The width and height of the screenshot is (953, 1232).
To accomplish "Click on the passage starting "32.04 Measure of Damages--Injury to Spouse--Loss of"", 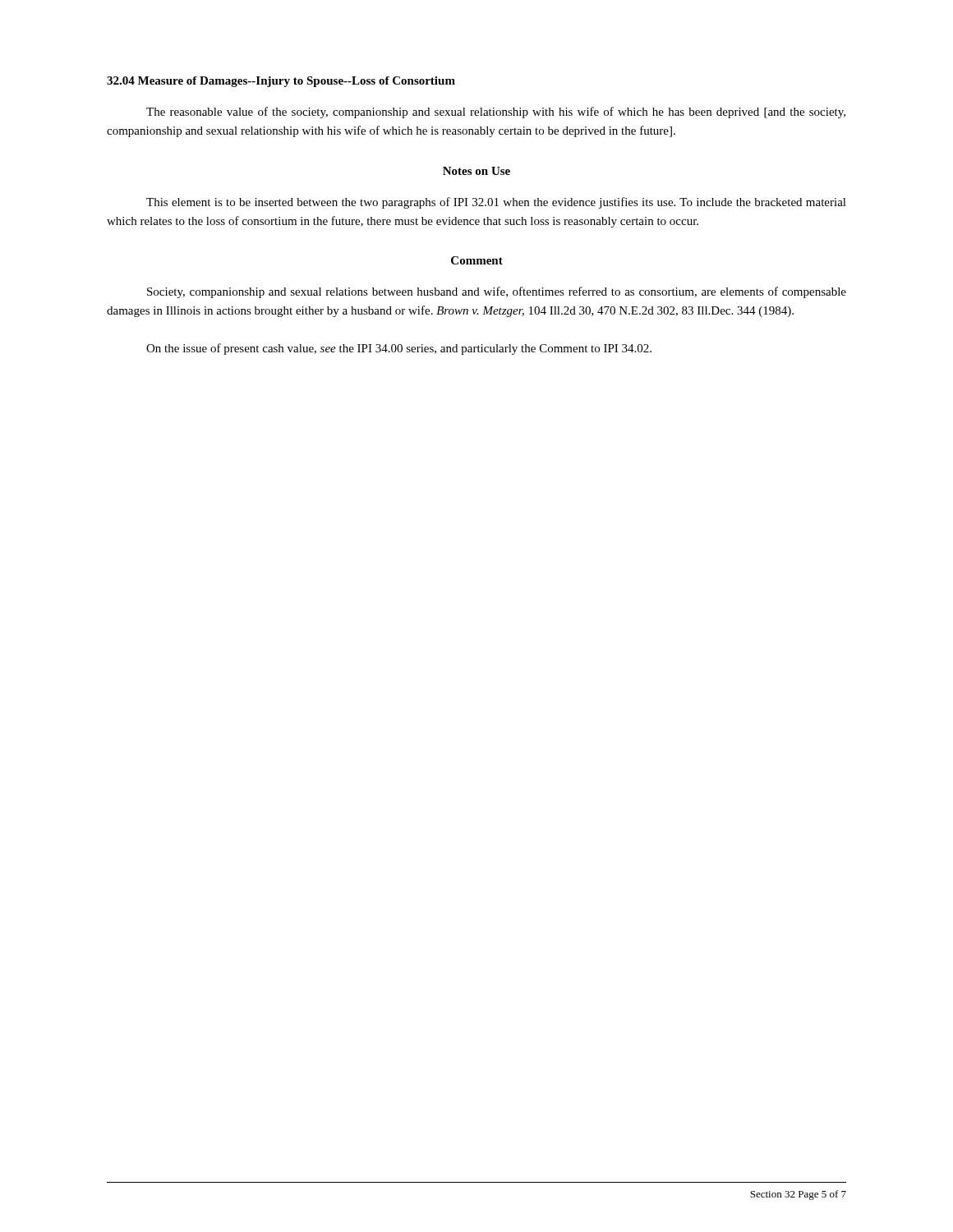I will coord(281,81).
